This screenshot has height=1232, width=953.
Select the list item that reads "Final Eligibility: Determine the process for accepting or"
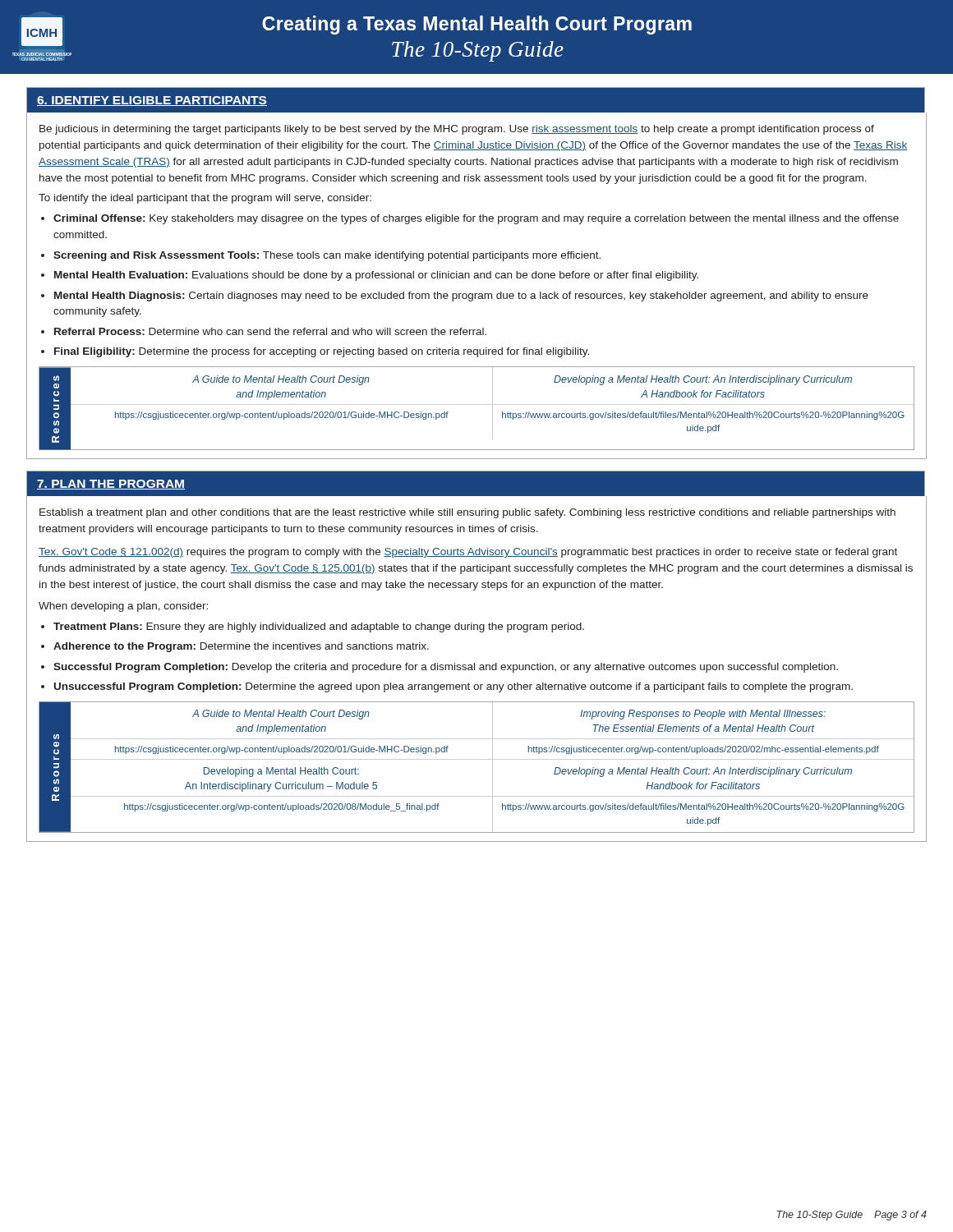322,351
